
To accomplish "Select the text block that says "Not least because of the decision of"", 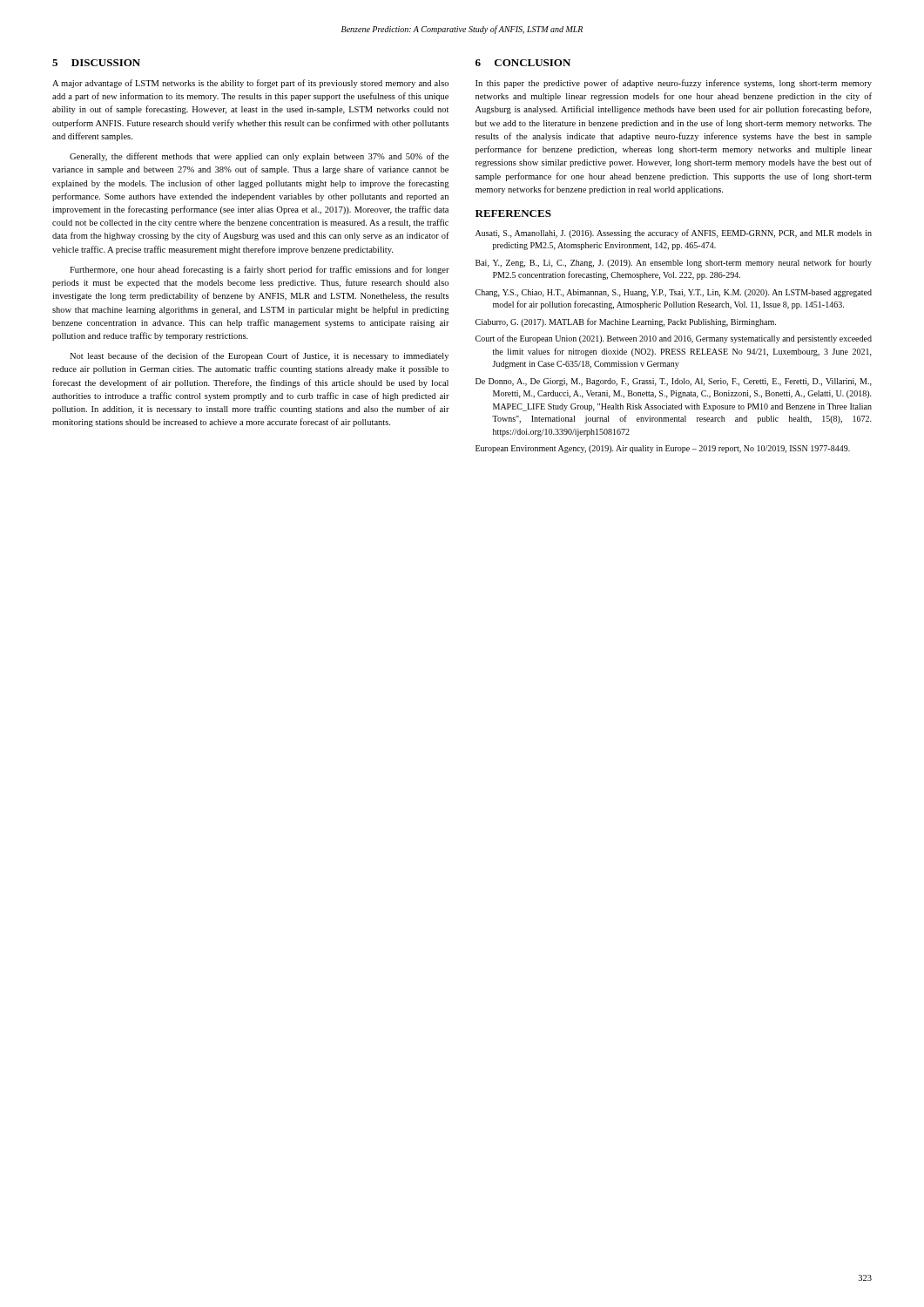I will 251,389.
